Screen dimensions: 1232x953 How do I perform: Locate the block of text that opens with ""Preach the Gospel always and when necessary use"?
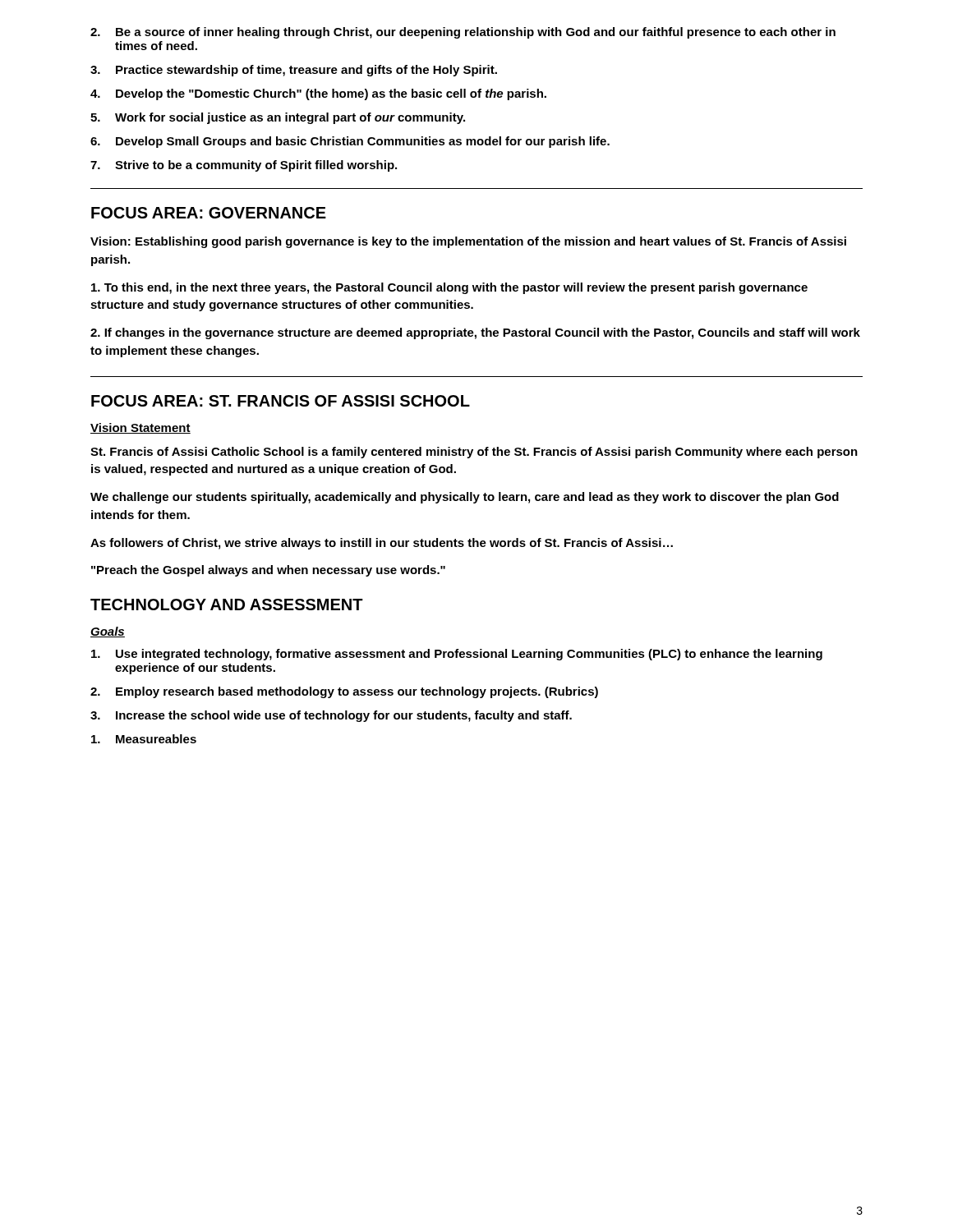[x=268, y=570]
